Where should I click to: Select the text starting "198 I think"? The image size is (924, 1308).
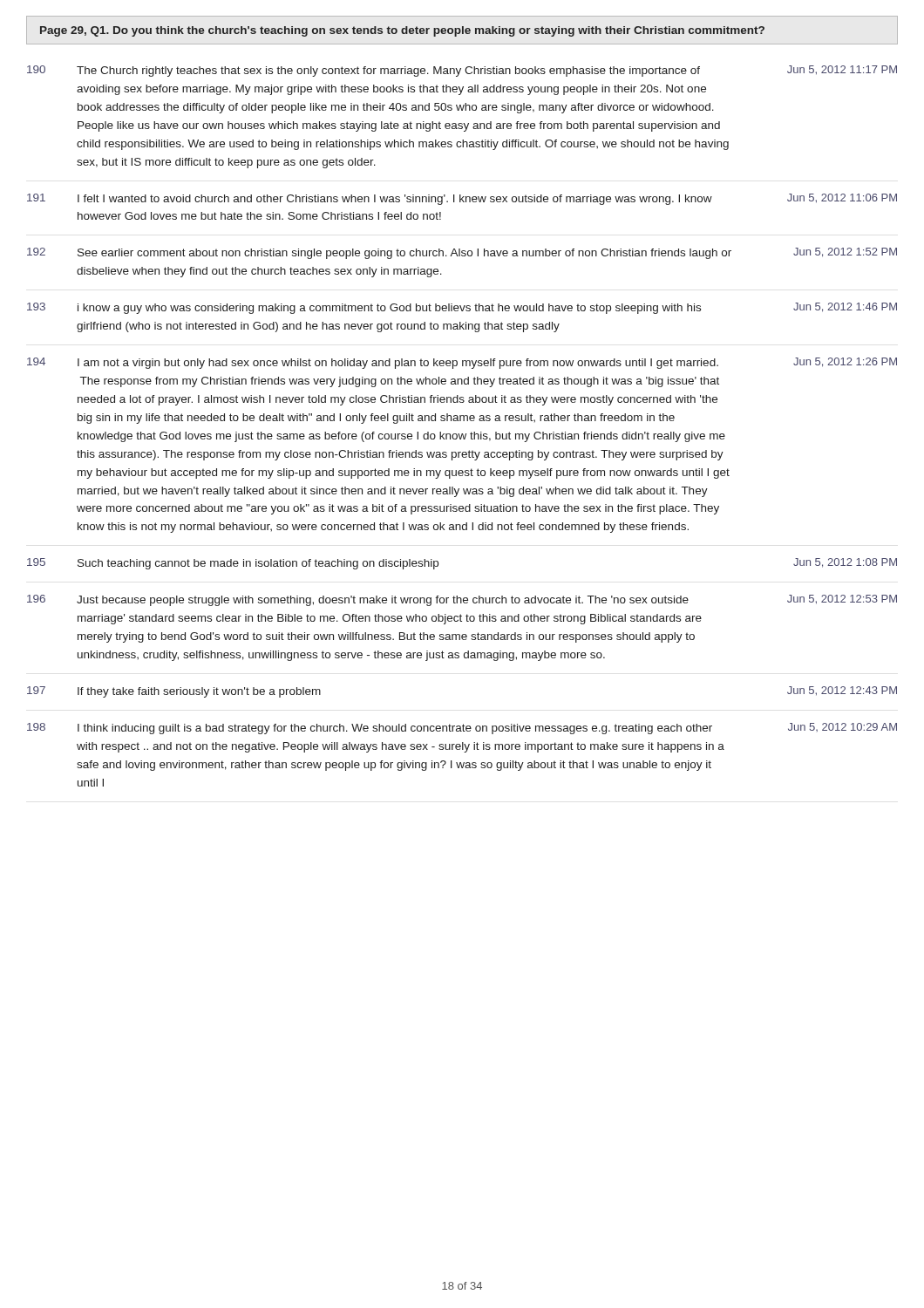[462, 756]
